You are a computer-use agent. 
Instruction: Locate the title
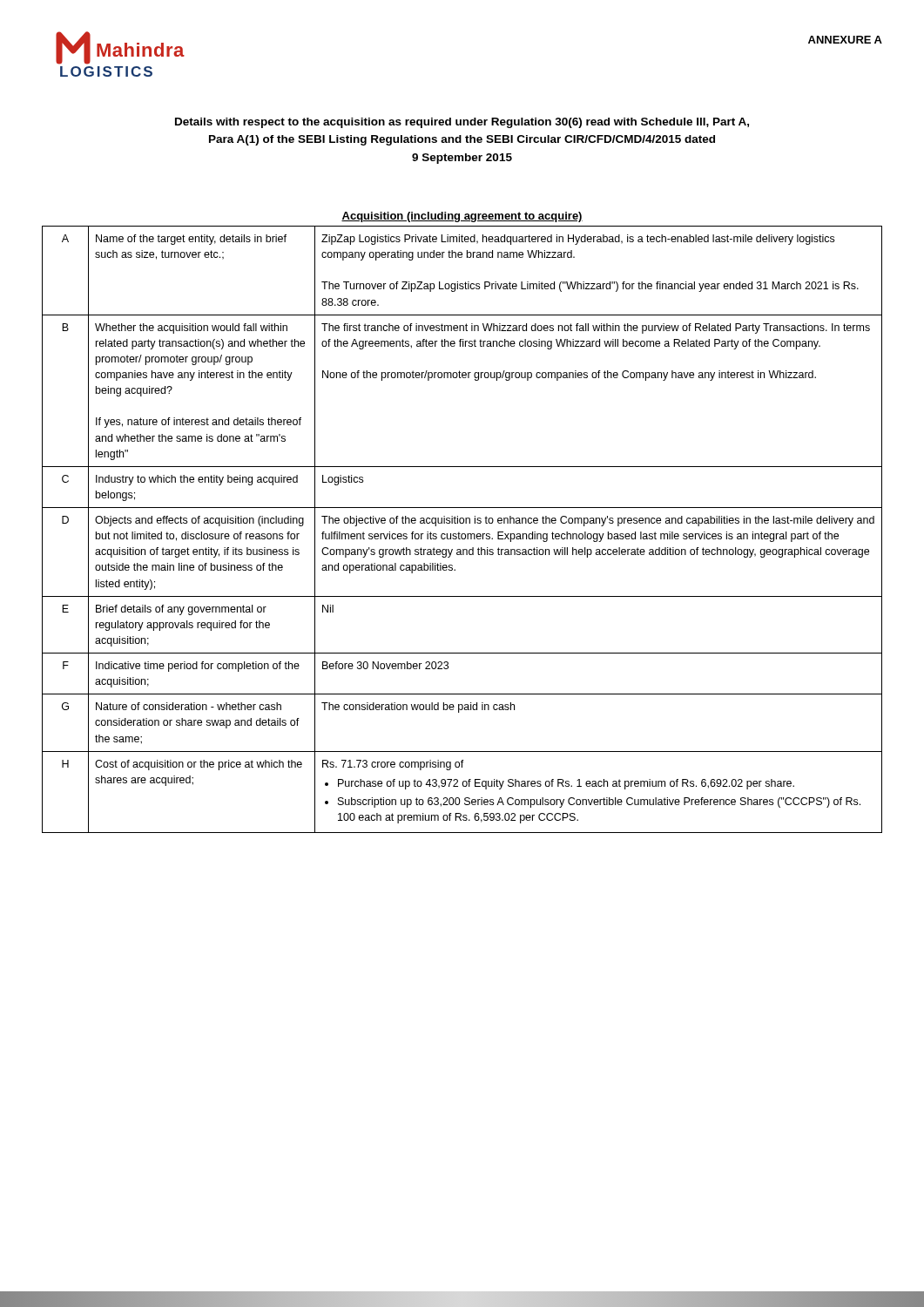coord(462,140)
